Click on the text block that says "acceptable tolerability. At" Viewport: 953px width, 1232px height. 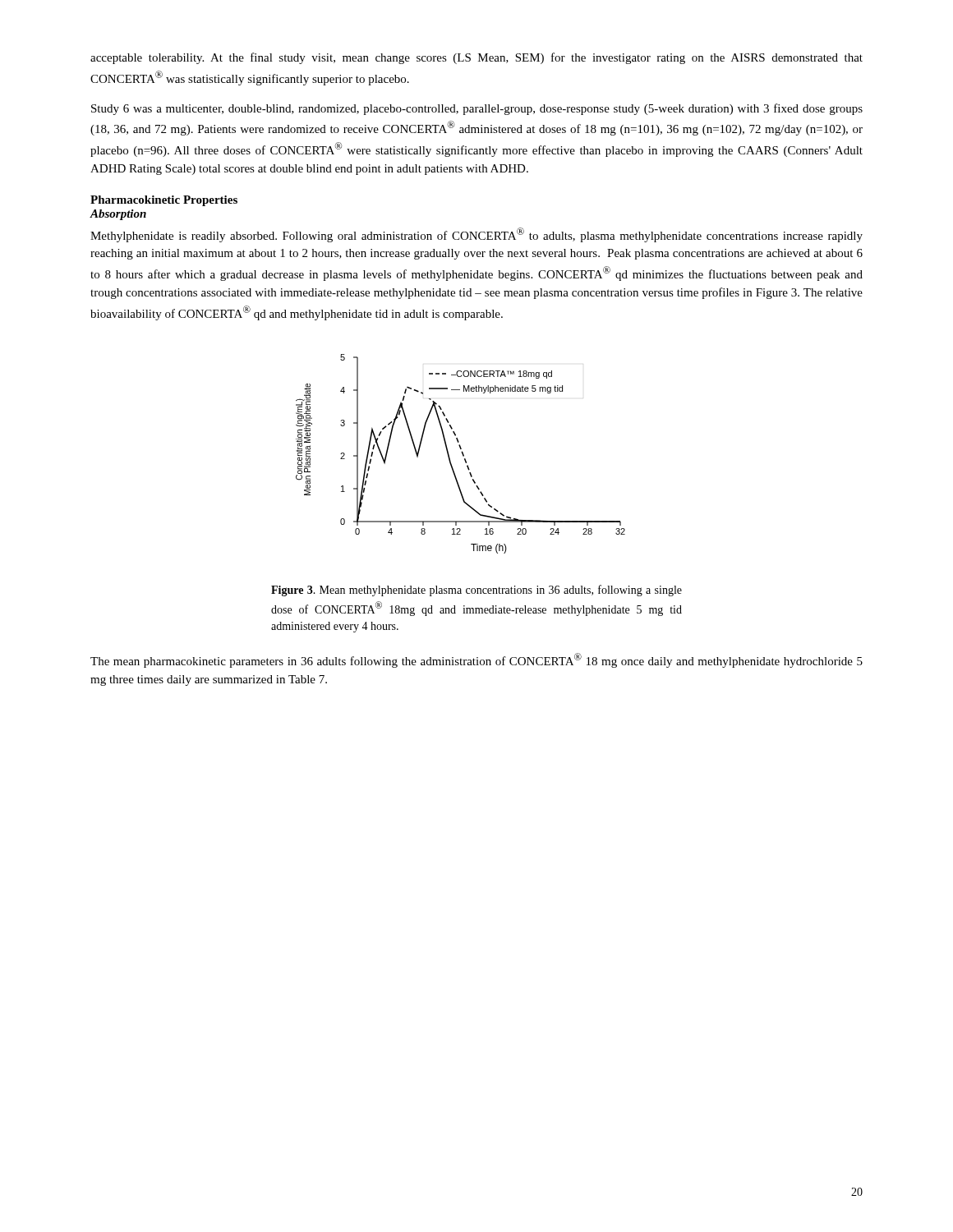tap(476, 69)
